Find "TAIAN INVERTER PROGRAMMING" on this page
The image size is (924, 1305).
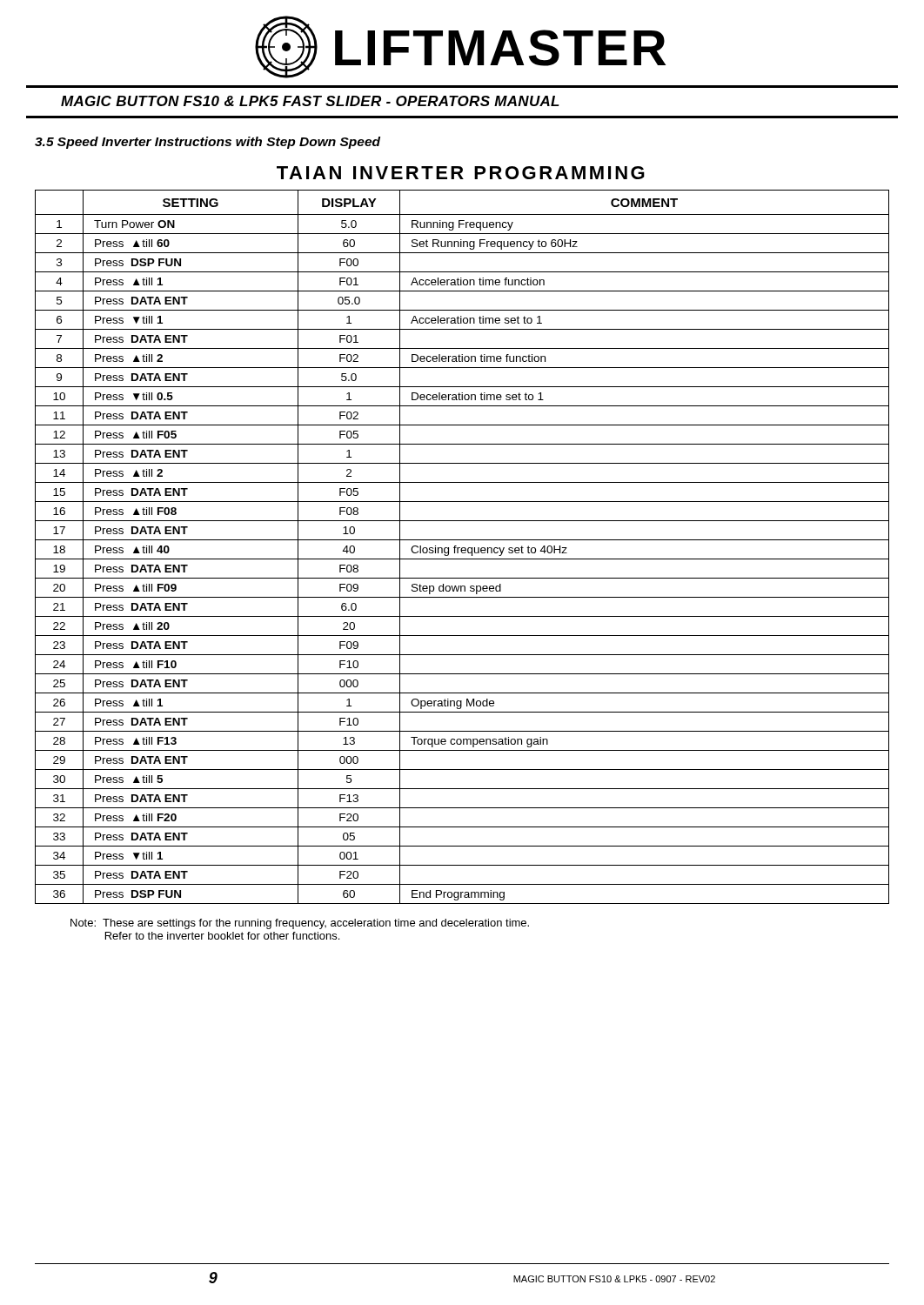462,173
